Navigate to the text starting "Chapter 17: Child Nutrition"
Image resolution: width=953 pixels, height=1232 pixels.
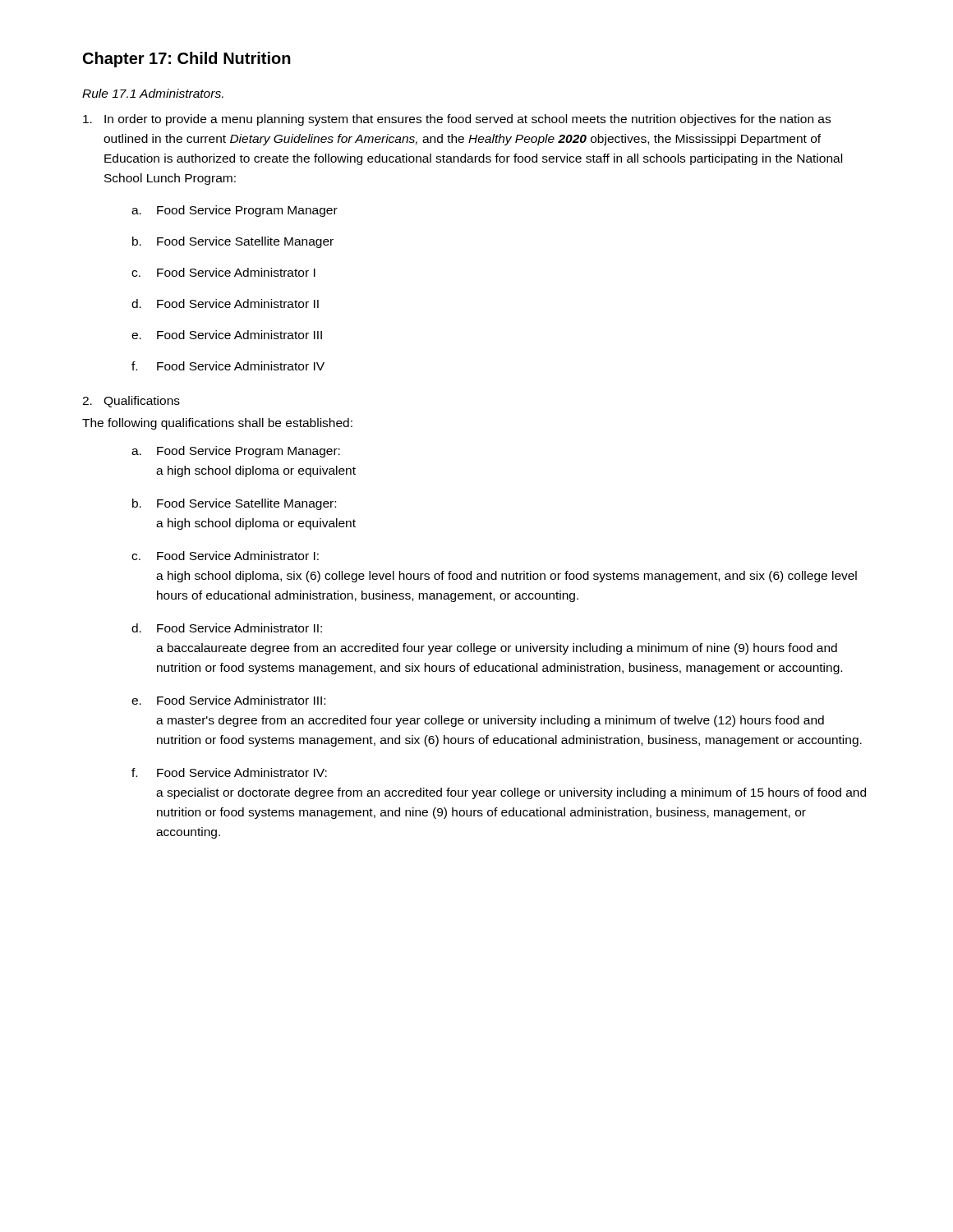pos(187,58)
